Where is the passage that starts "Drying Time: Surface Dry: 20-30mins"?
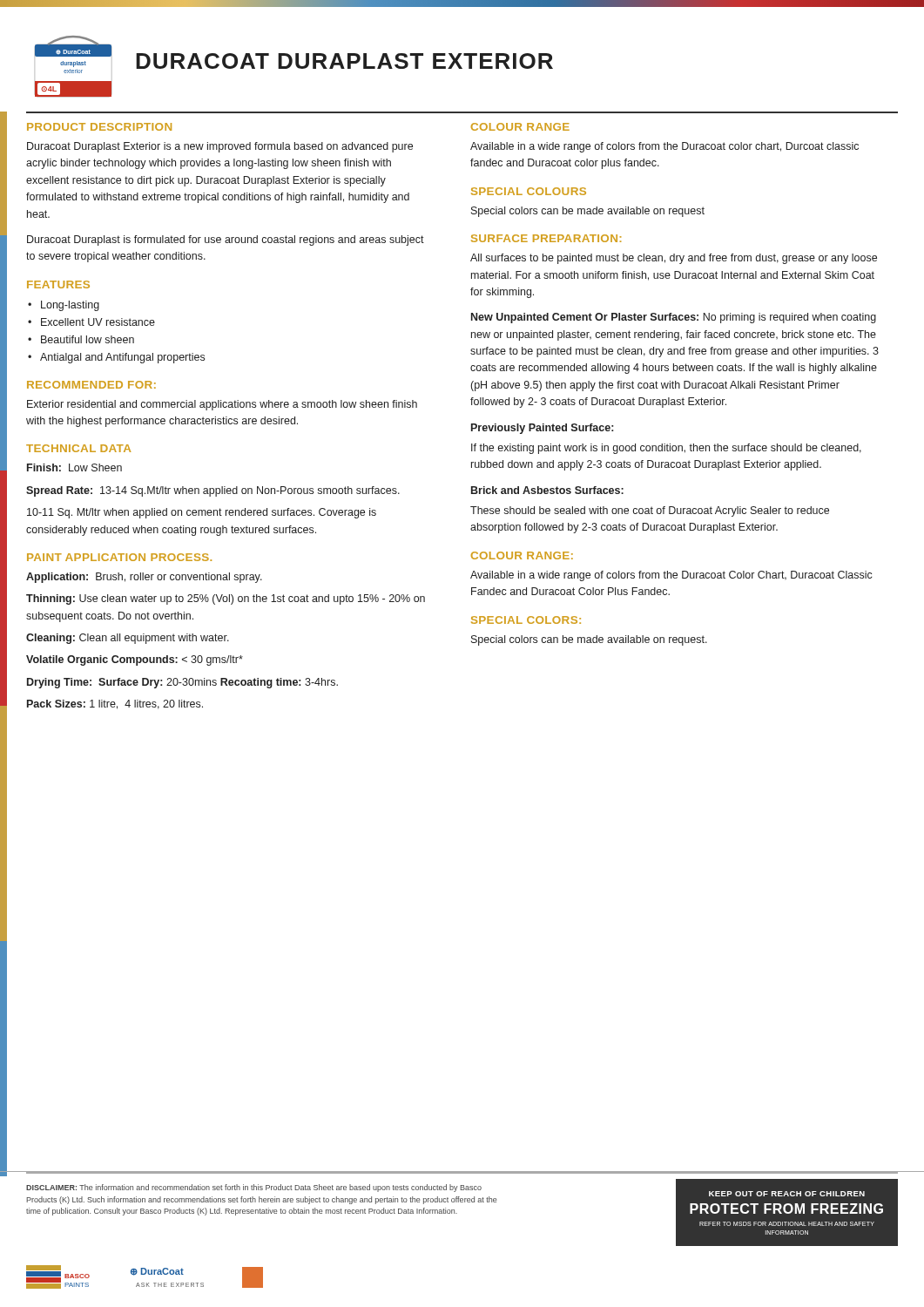The image size is (924, 1307). [182, 682]
